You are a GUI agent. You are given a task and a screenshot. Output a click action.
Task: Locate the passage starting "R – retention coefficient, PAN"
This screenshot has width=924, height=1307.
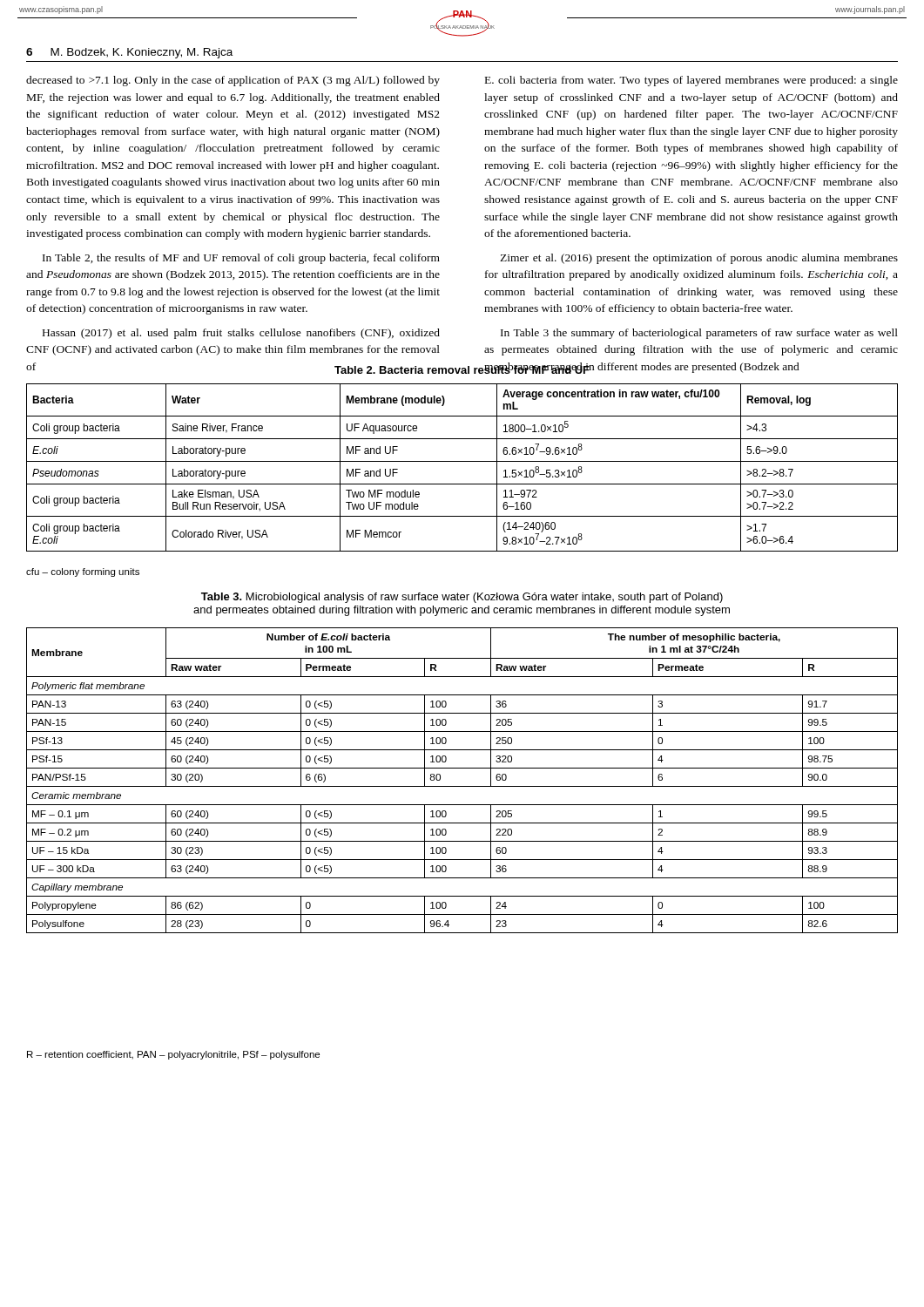[173, 1054]
